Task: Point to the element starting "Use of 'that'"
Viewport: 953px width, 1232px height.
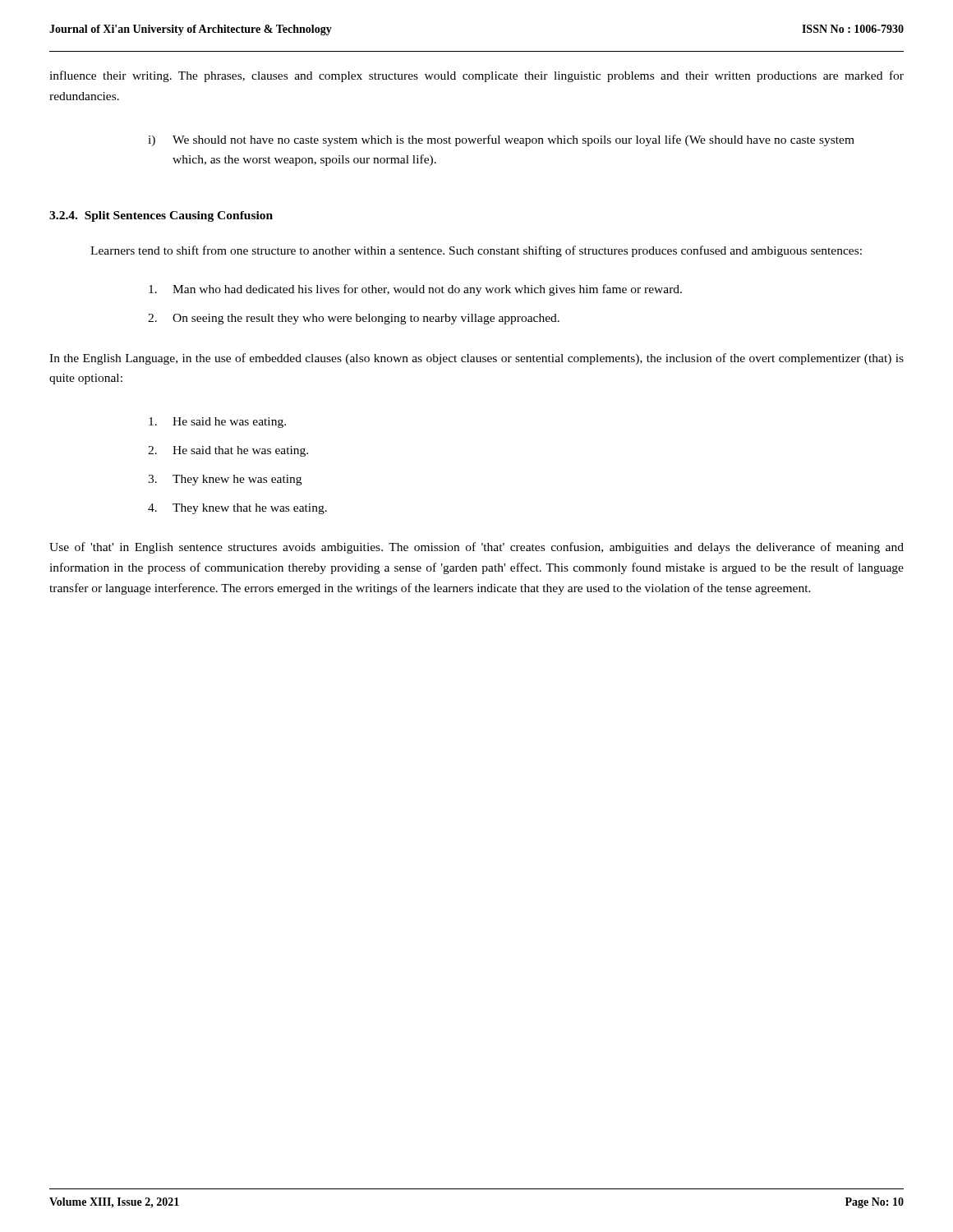Action: [476, 567]
